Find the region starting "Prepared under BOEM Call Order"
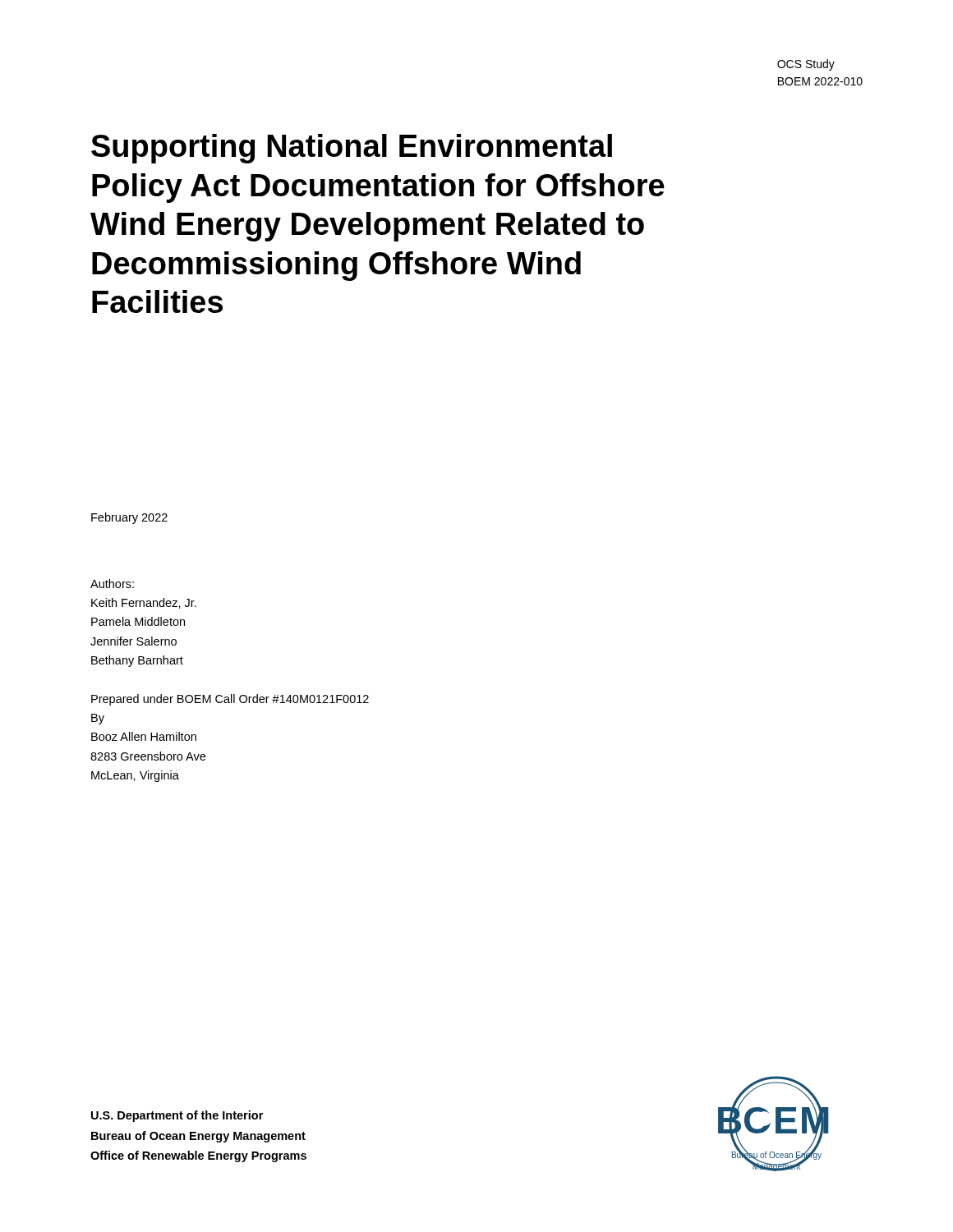 [x=230, y=700]
